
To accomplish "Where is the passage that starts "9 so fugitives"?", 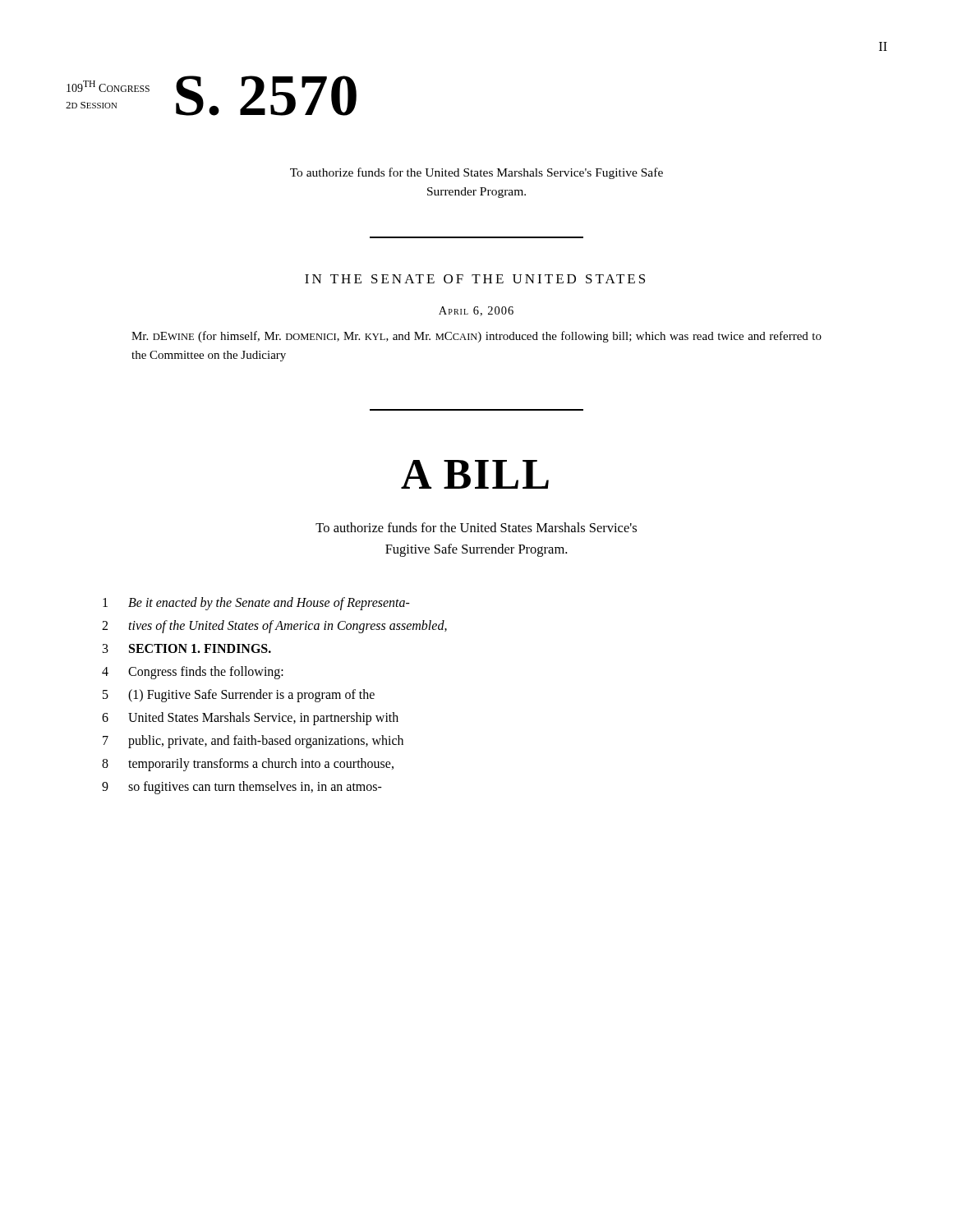I will [242, 788].
